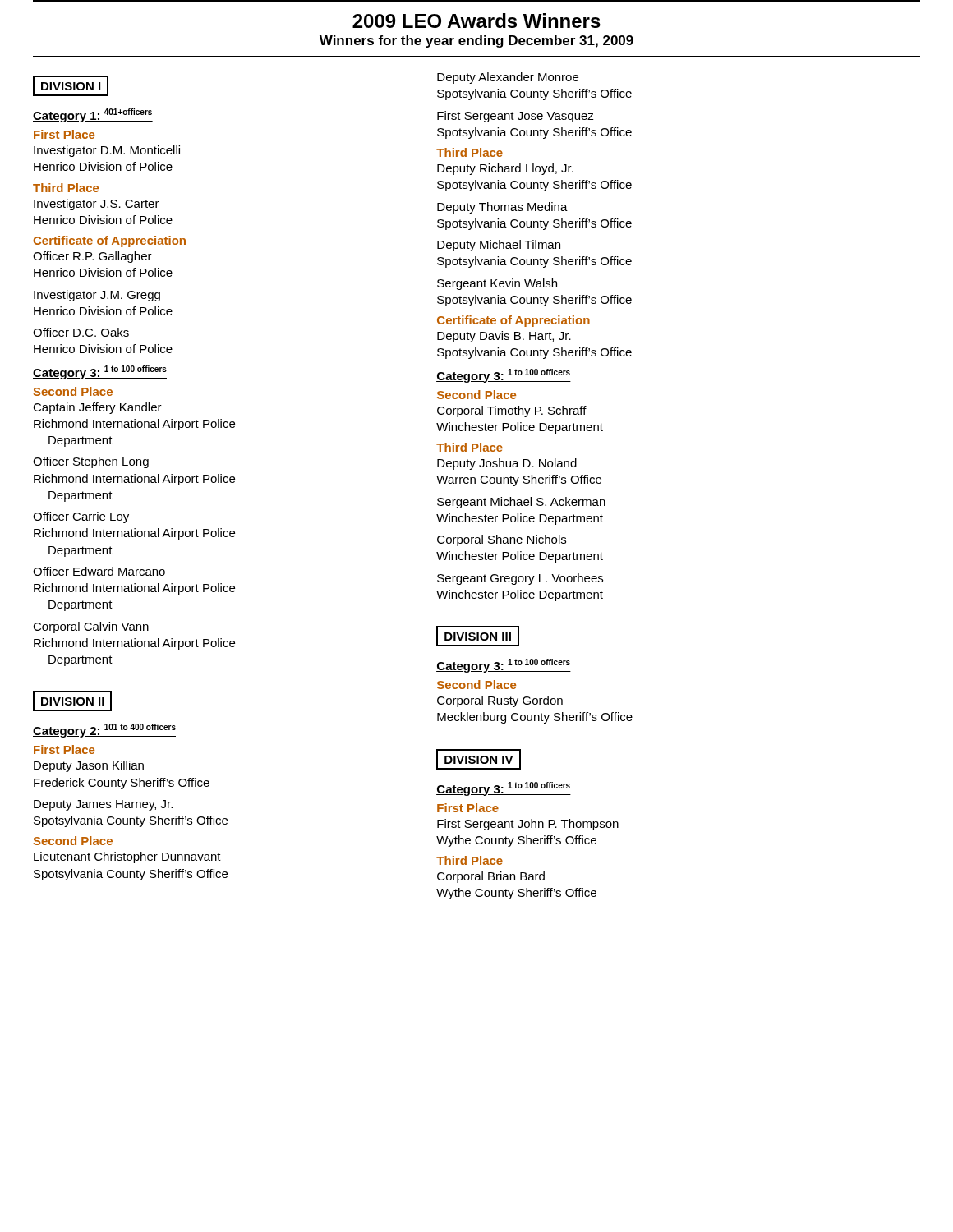Find the block on this page that starts "Second Place Corporal Timothy P. Schraff Winchester"
This screenshot has height=1232, width=953.
476,395
